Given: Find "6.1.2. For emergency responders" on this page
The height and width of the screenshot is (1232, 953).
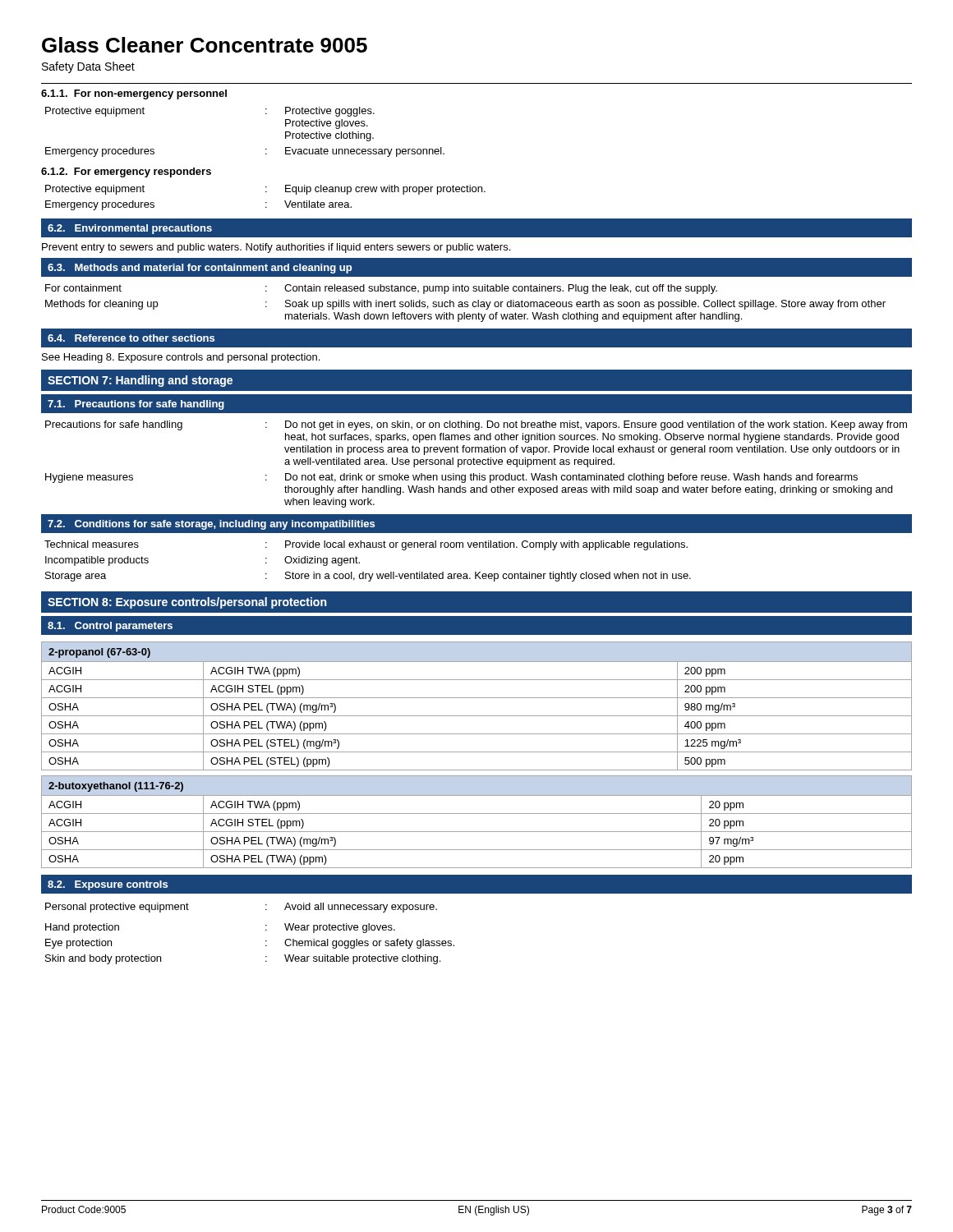Looking at the screenshot, I should (x=126, y=171).
